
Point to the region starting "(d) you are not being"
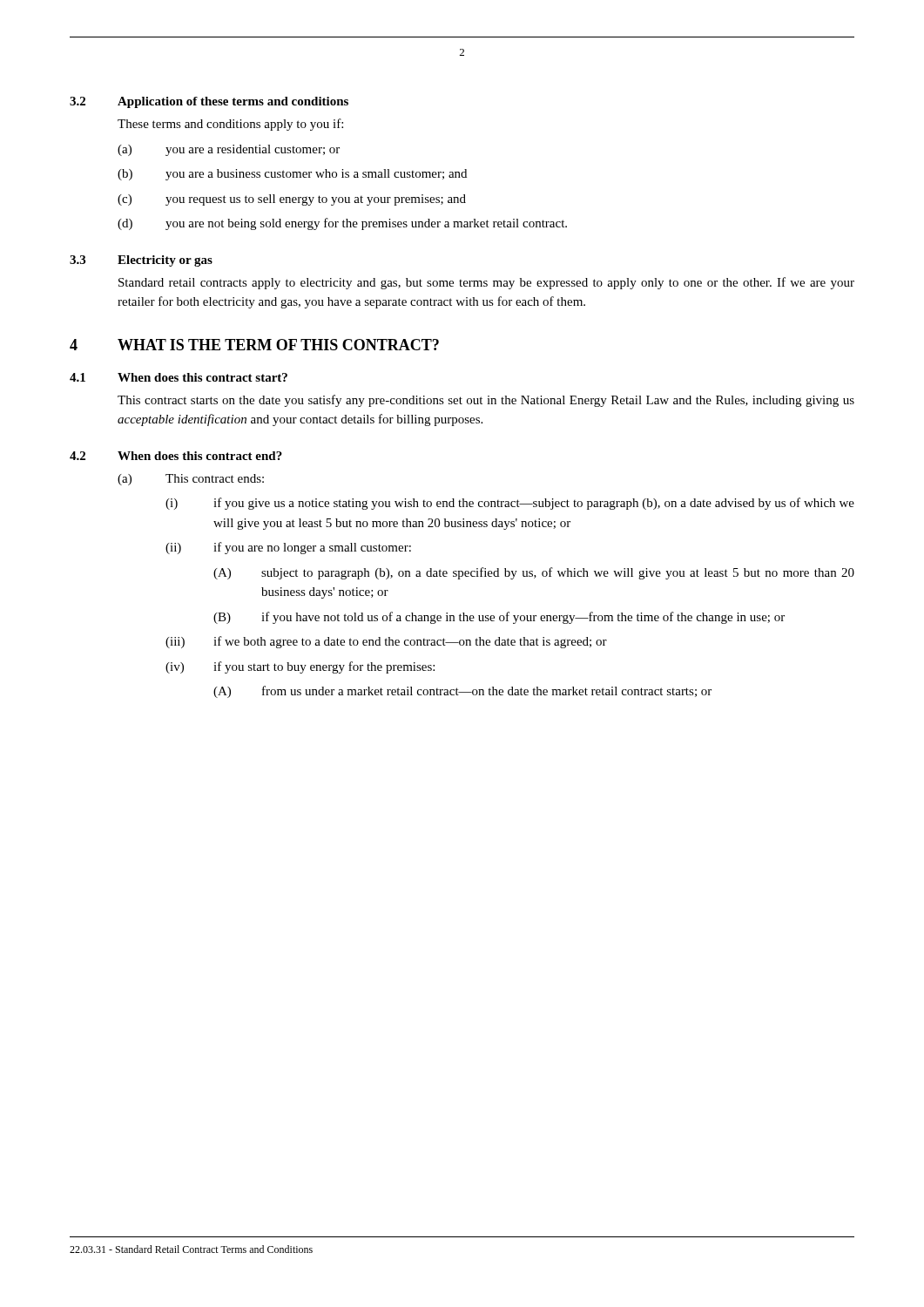pos(486,223)
